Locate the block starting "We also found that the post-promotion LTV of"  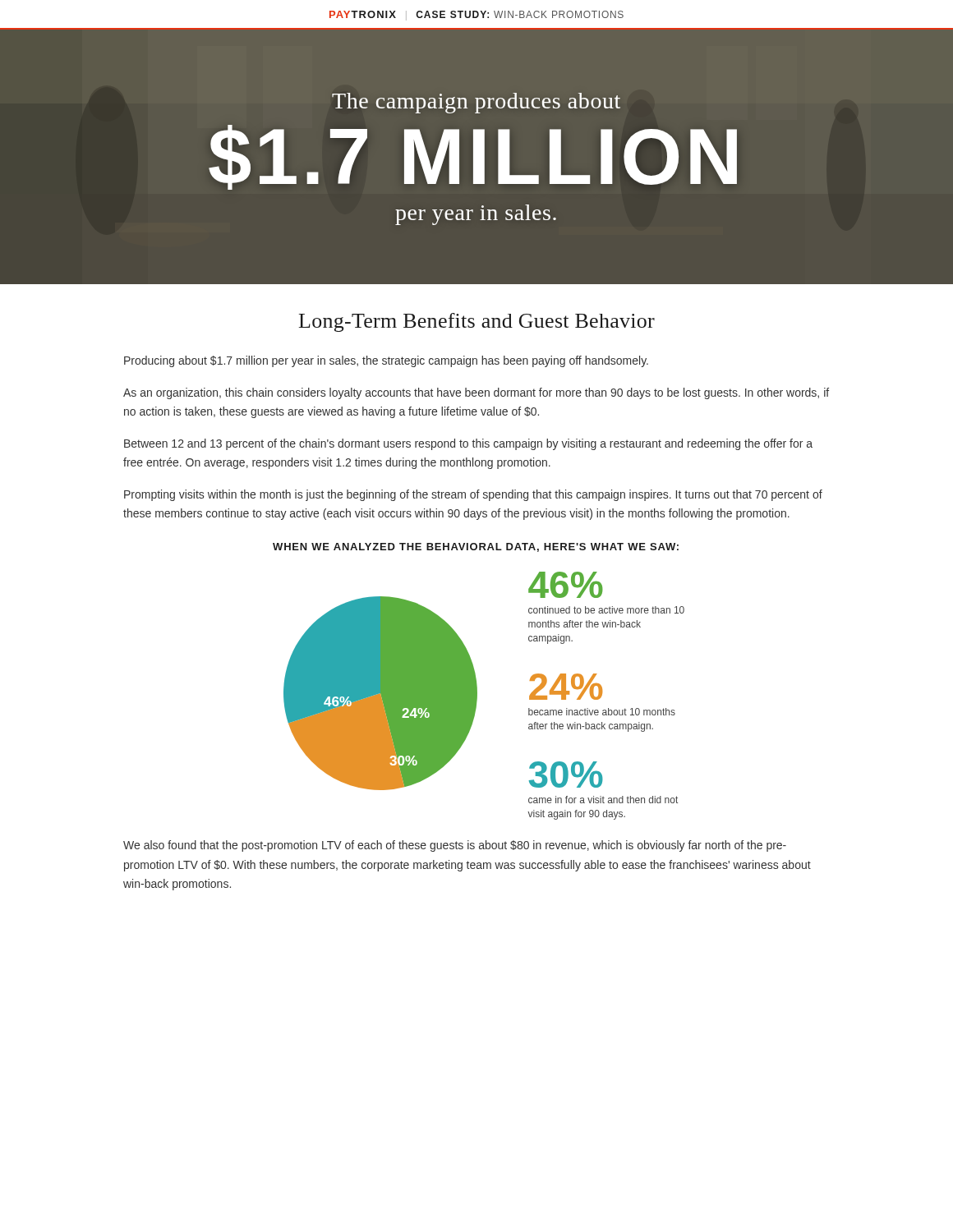[467, 865]
